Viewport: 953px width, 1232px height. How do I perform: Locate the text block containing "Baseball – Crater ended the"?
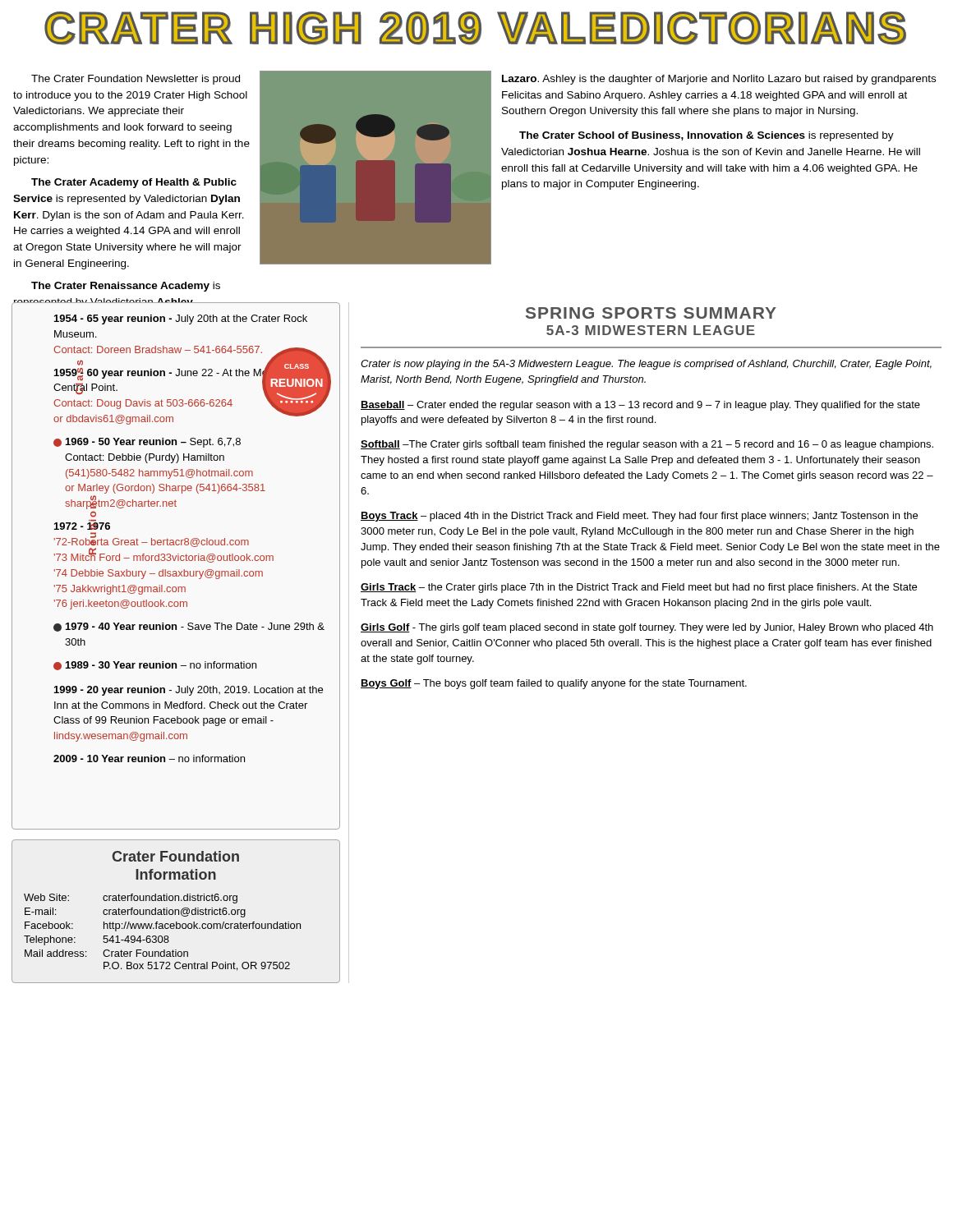(640, 412)
